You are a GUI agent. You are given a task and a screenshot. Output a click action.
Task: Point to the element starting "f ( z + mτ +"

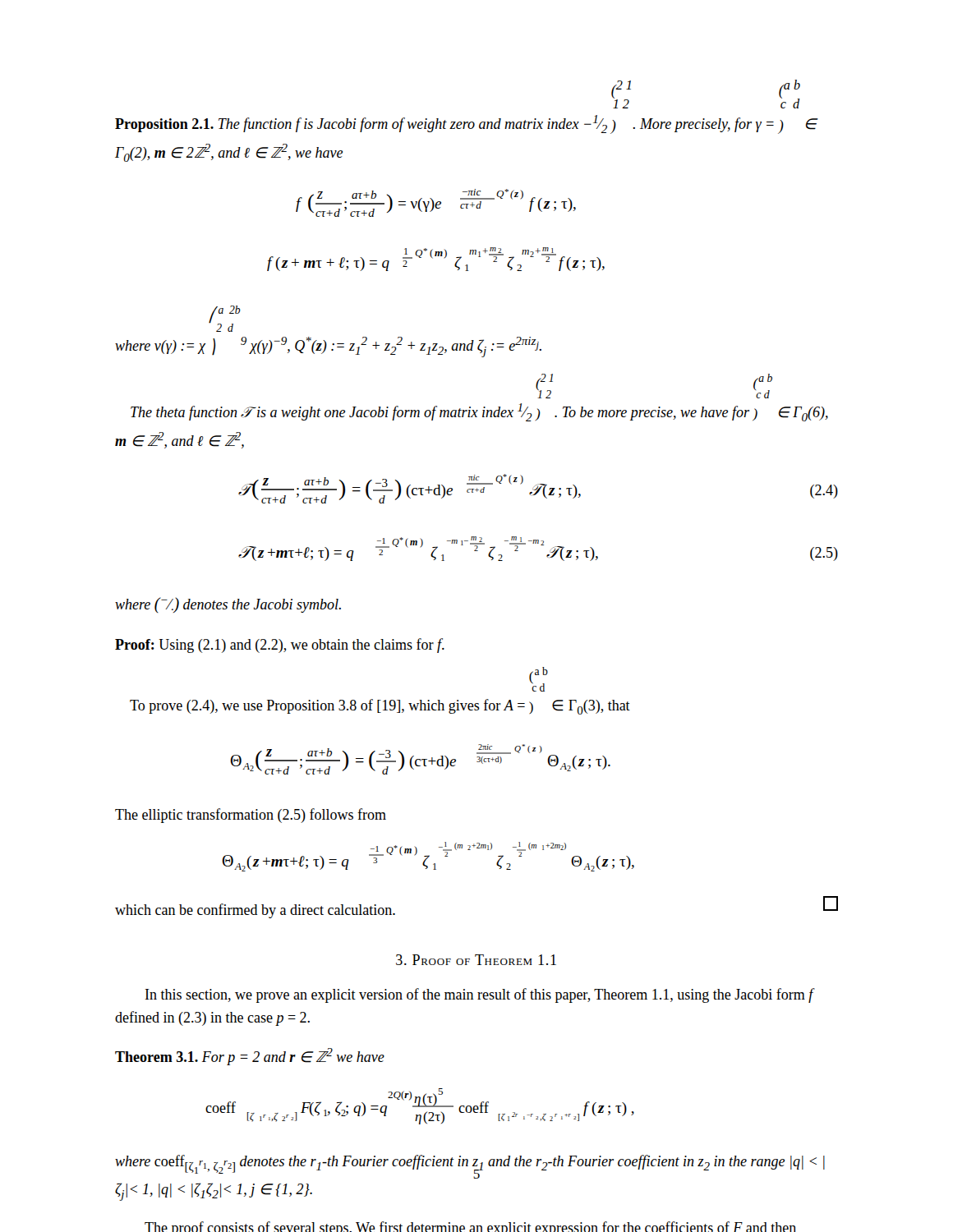(x=476, y=263)
